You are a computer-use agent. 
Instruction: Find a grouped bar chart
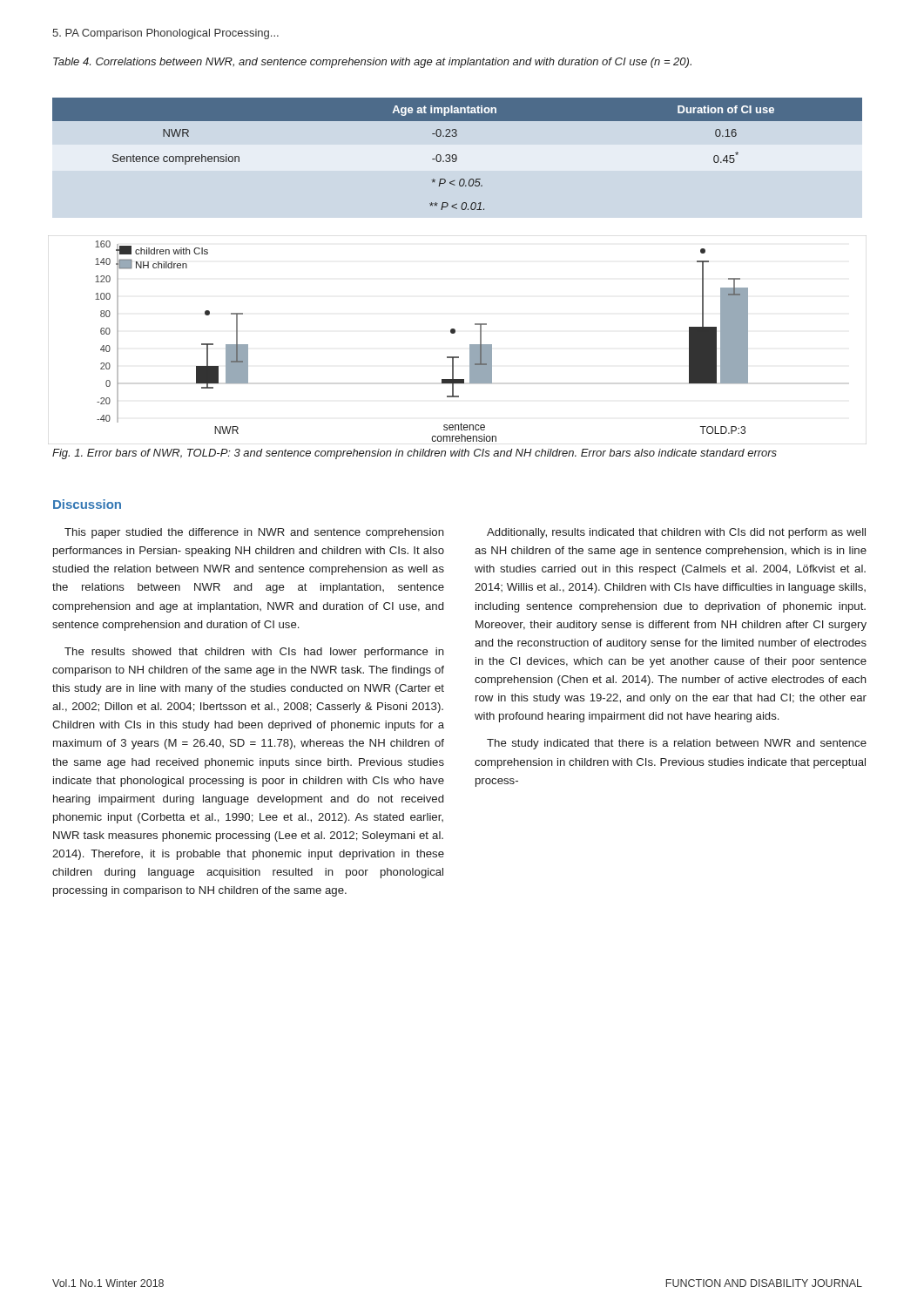[457, 340]
